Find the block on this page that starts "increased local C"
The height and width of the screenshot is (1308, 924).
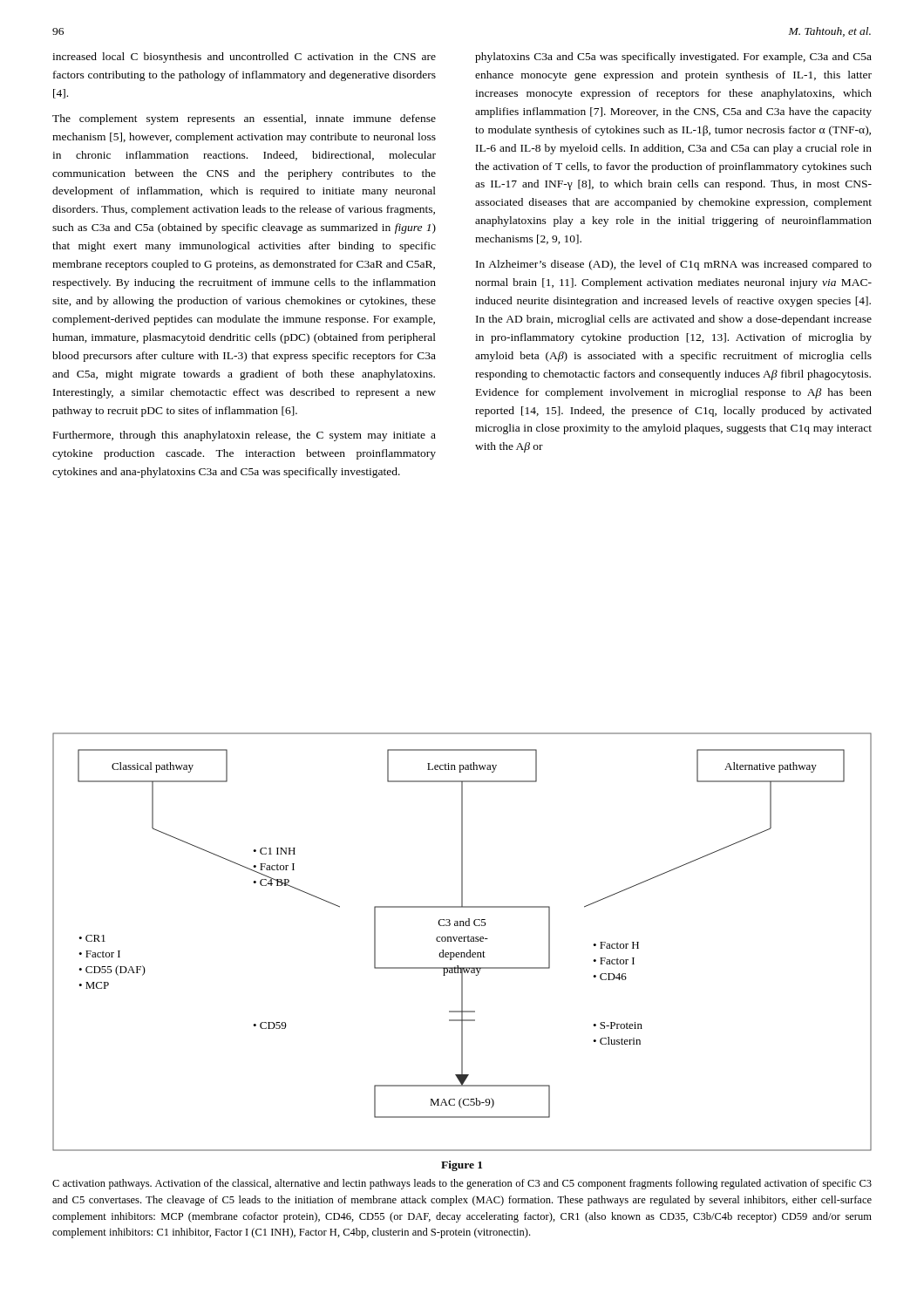tap(244, 265)
